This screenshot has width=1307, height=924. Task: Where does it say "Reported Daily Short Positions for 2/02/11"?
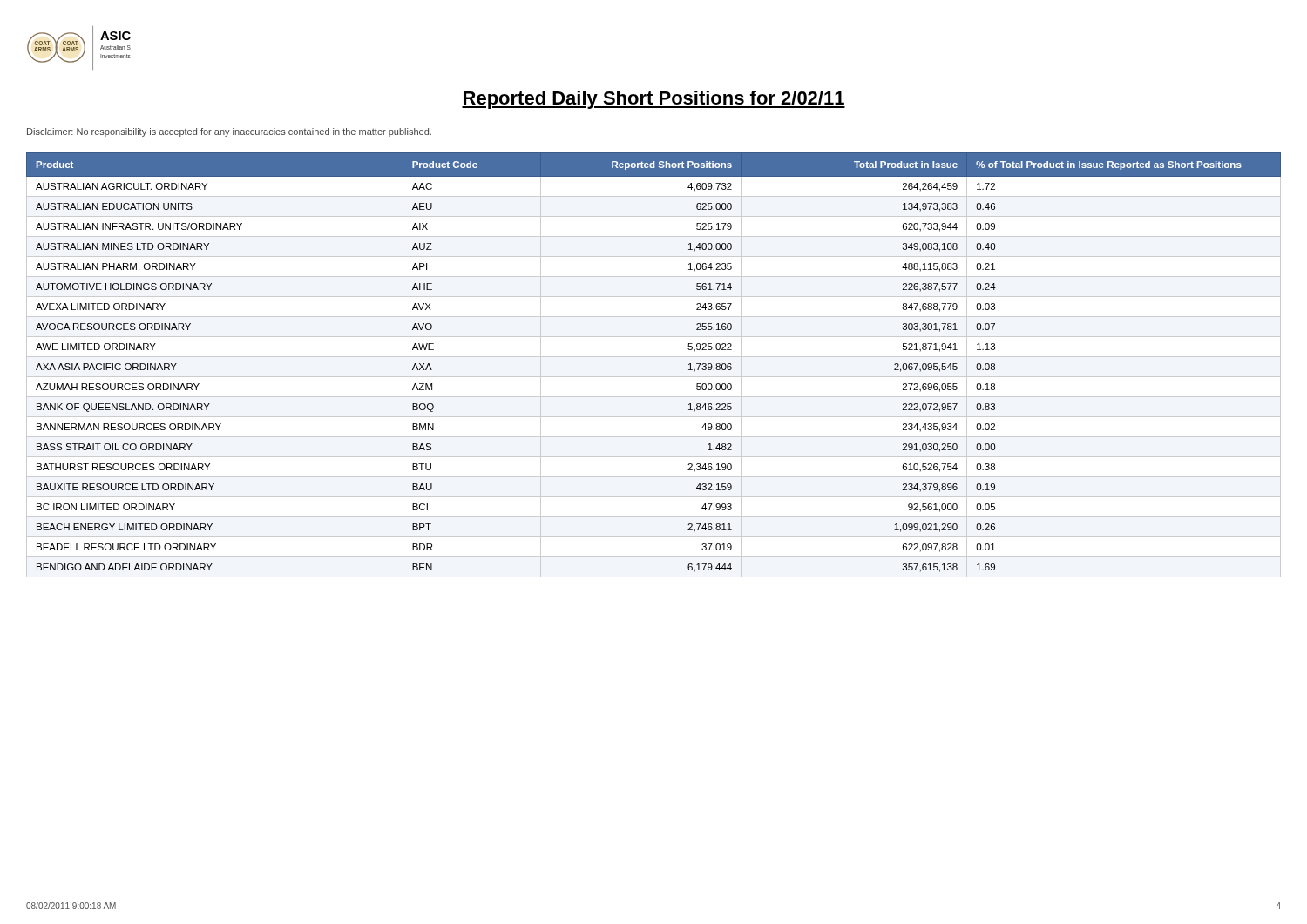click(x=654, y=98)
